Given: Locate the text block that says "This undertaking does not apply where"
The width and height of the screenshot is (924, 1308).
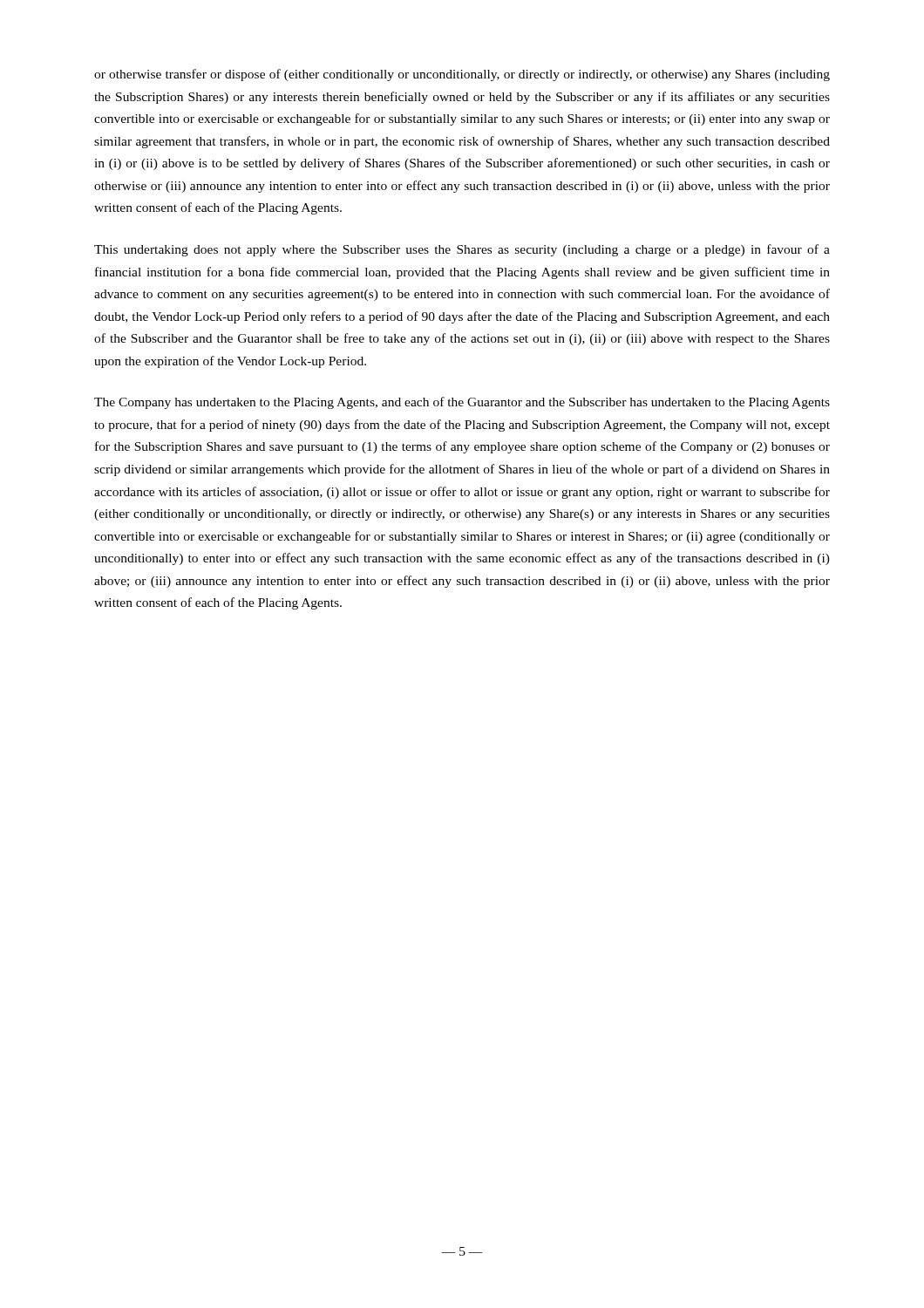Looking at the screenshot, I should (462, 305).
